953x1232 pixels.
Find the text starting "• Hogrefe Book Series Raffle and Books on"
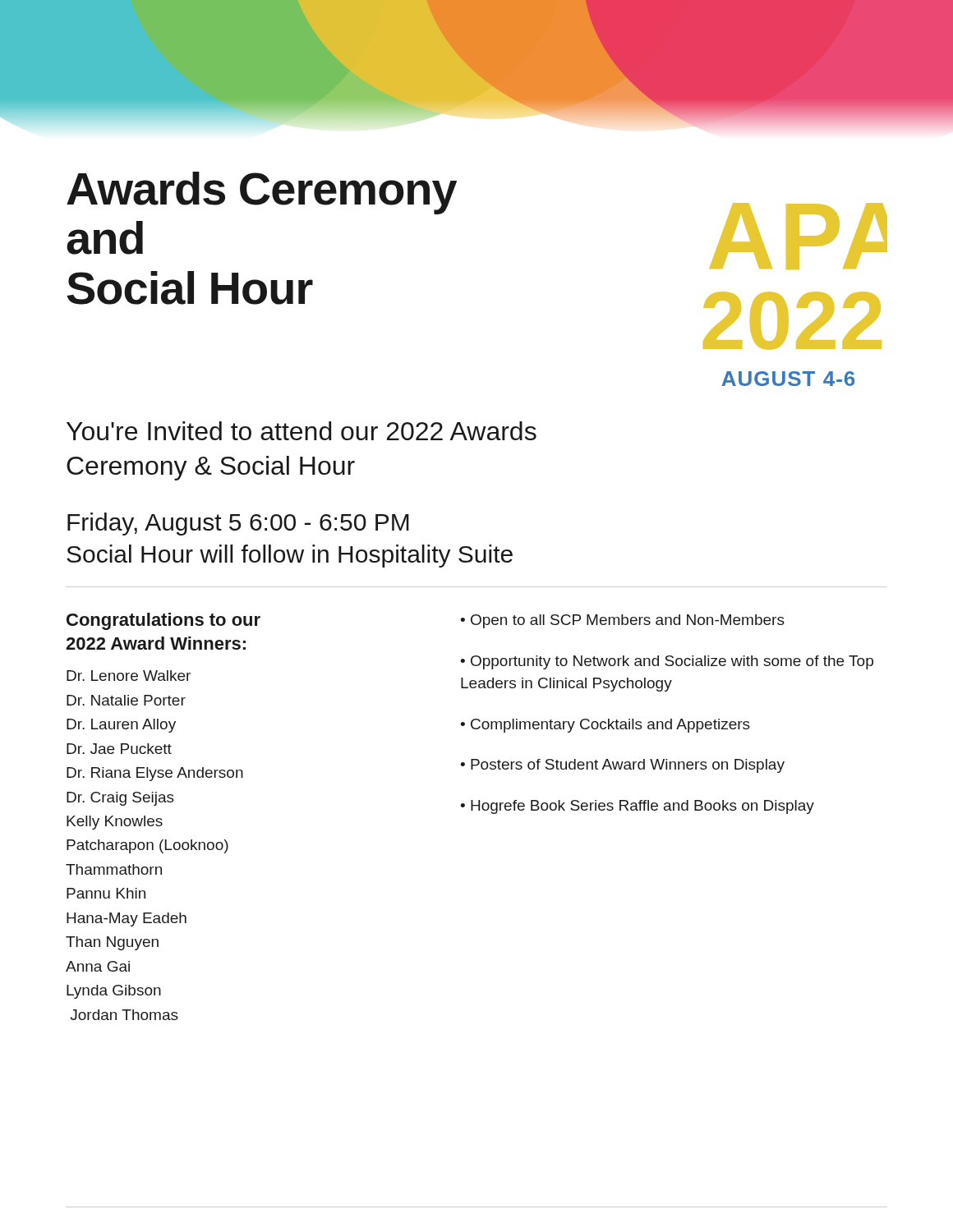pyautogui.click(x=637, y=805)
